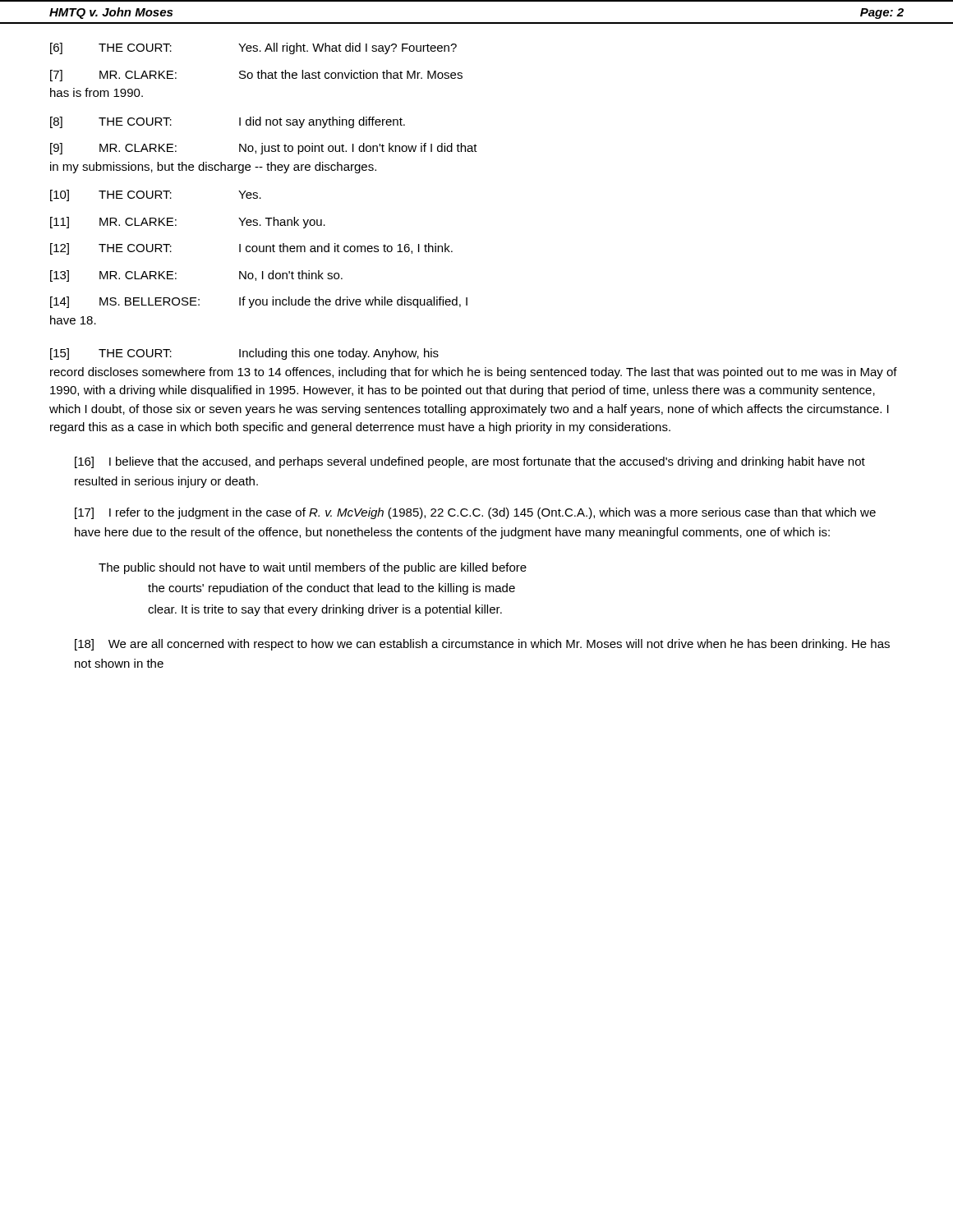This screenshot has height=1232, width=953.
Task: Navigate to the passage starting "[10] THE COURT: Yes."
Action: point(156,195)
